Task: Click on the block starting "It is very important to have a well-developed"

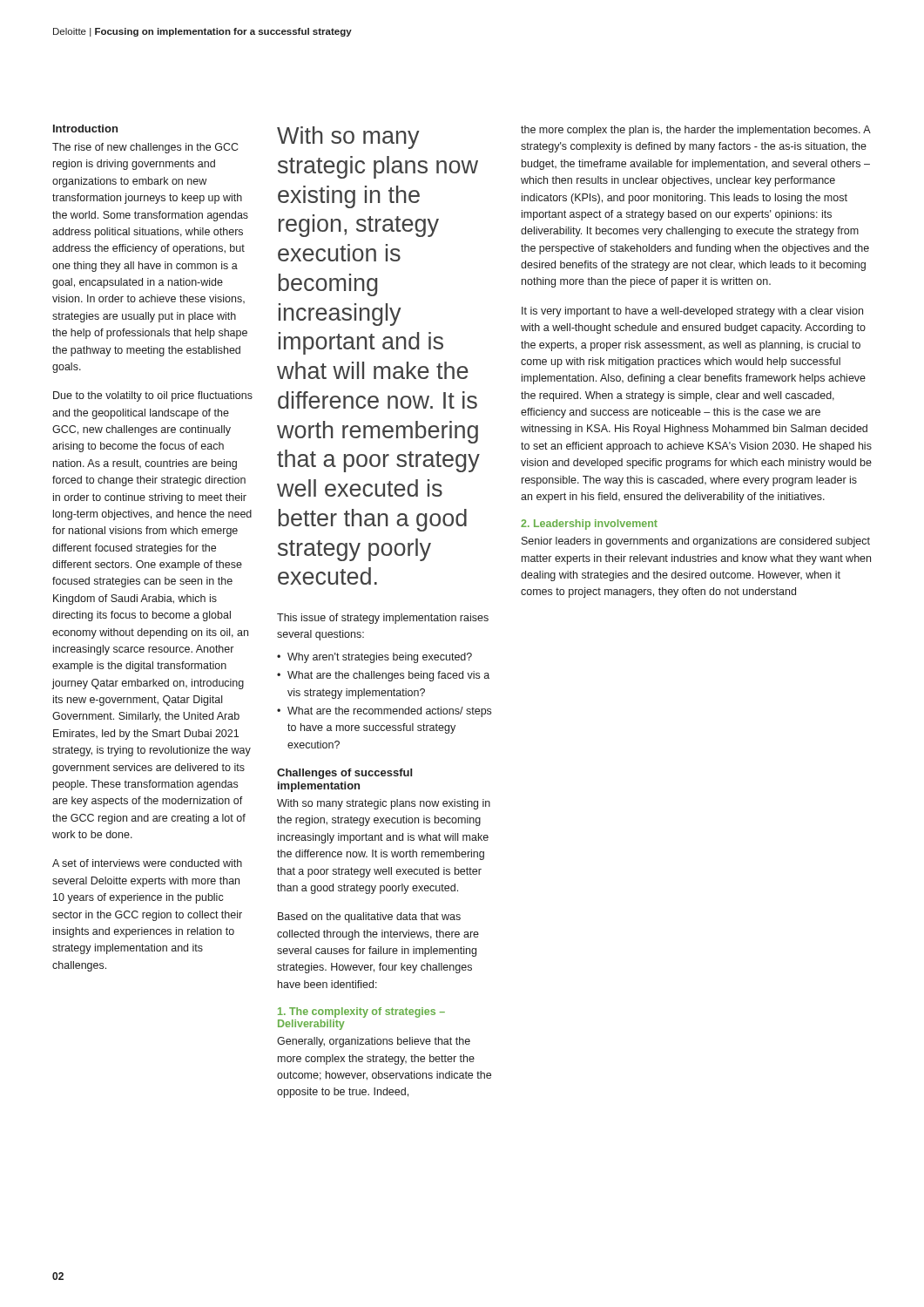Action: [696, 404]
